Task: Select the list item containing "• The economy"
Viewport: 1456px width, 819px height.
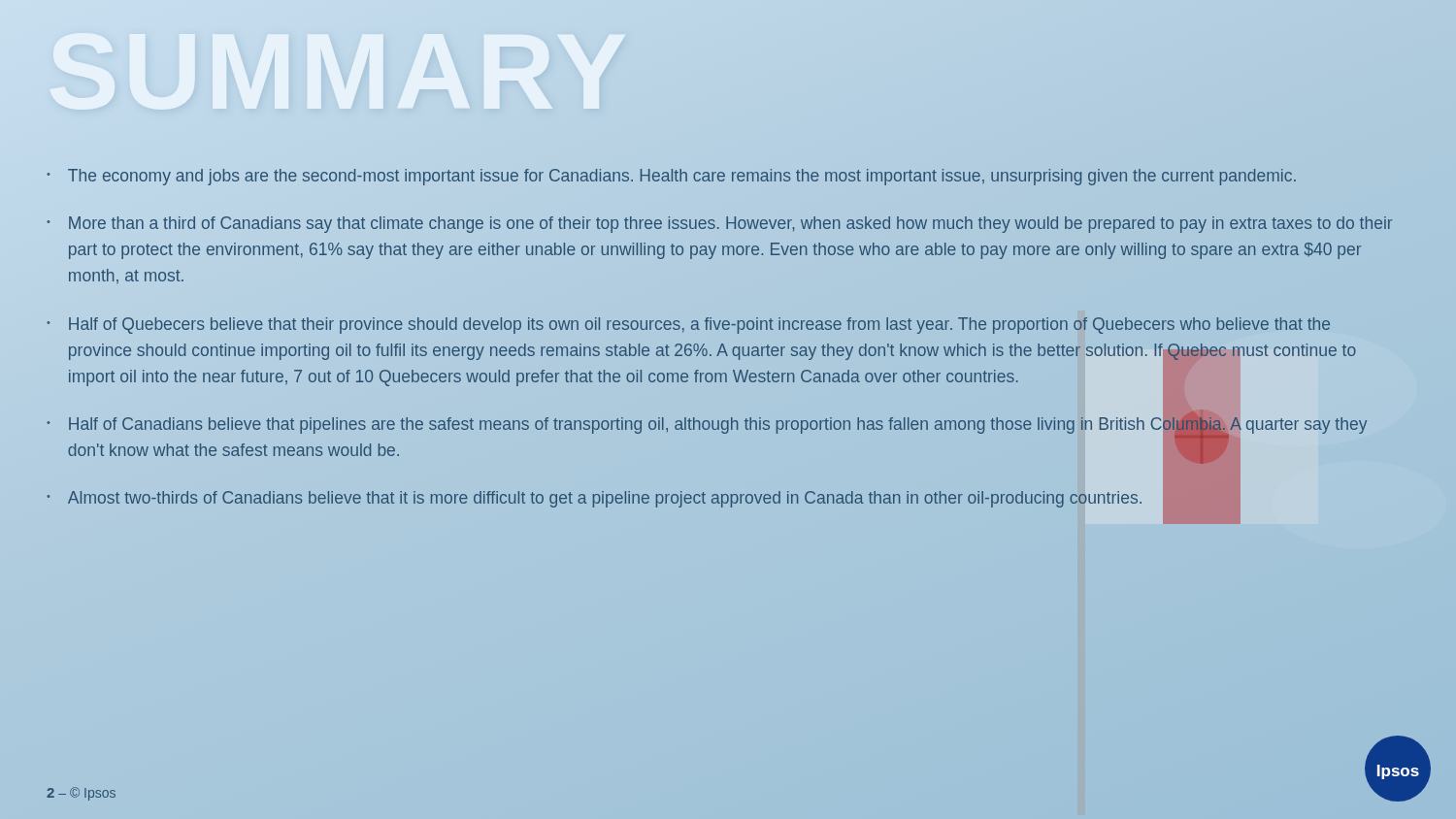Action: pos(672,176)
